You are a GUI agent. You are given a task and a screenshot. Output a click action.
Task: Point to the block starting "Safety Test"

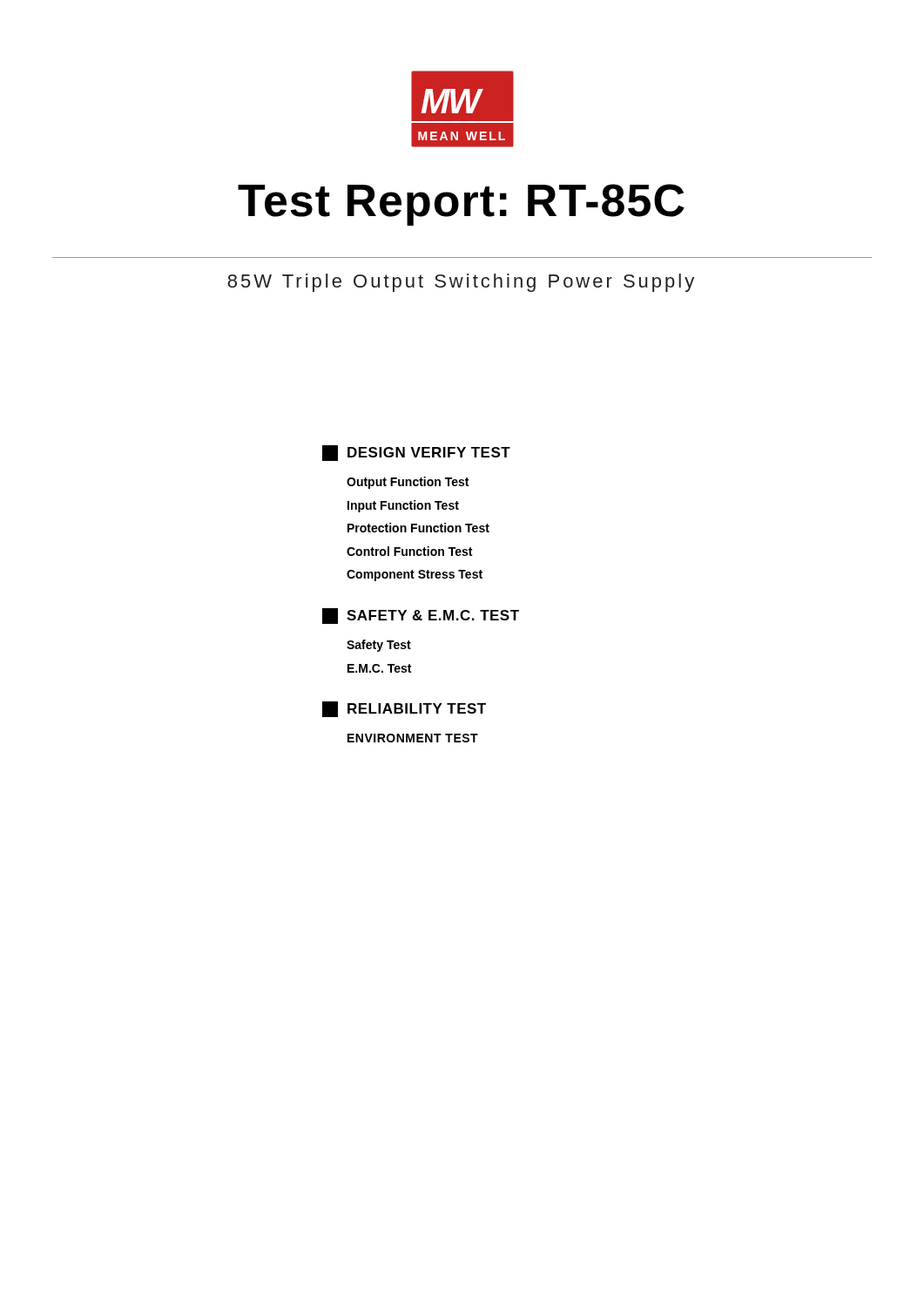tap(379, 645)
